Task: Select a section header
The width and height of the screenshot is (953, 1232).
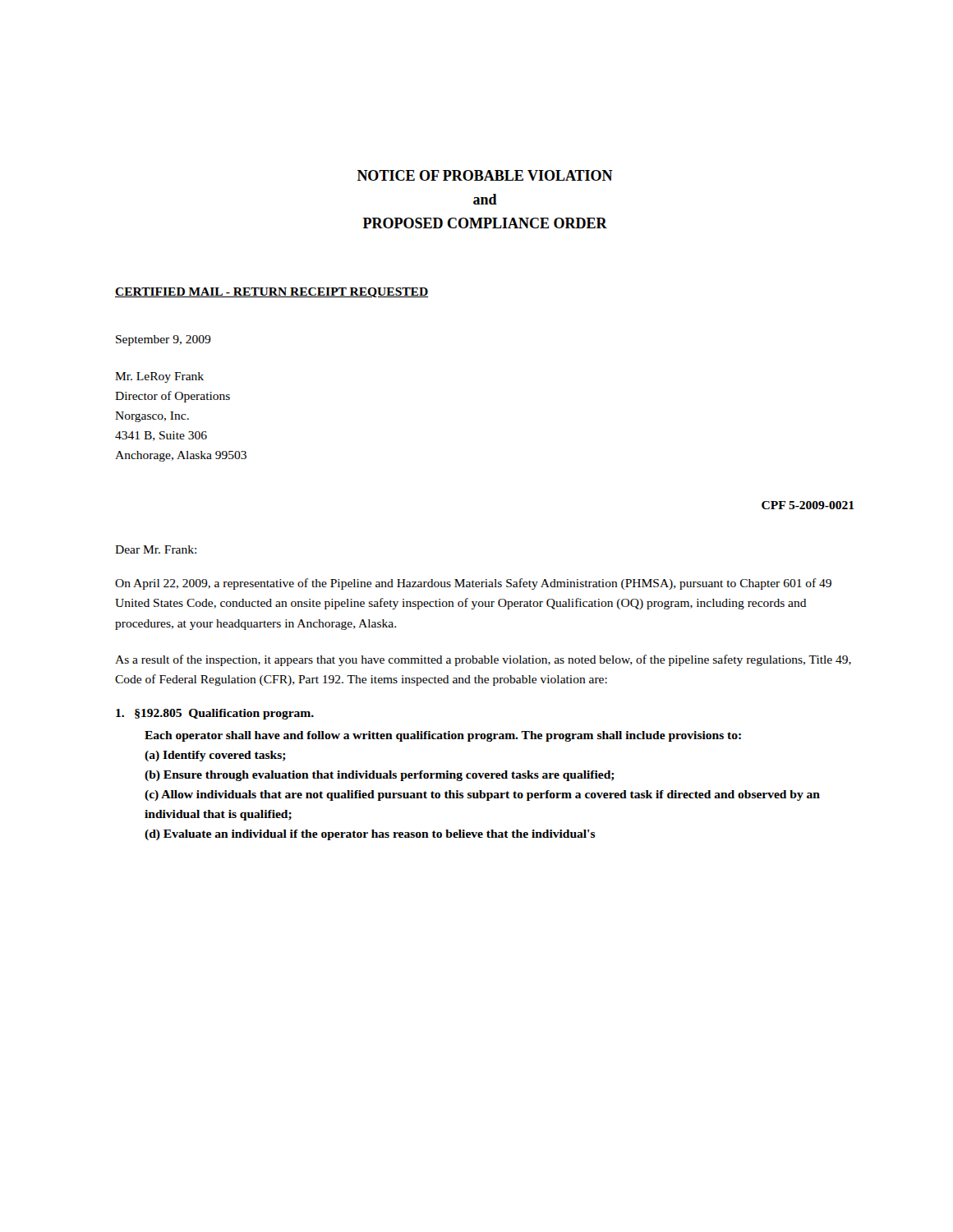Action: 272,291
